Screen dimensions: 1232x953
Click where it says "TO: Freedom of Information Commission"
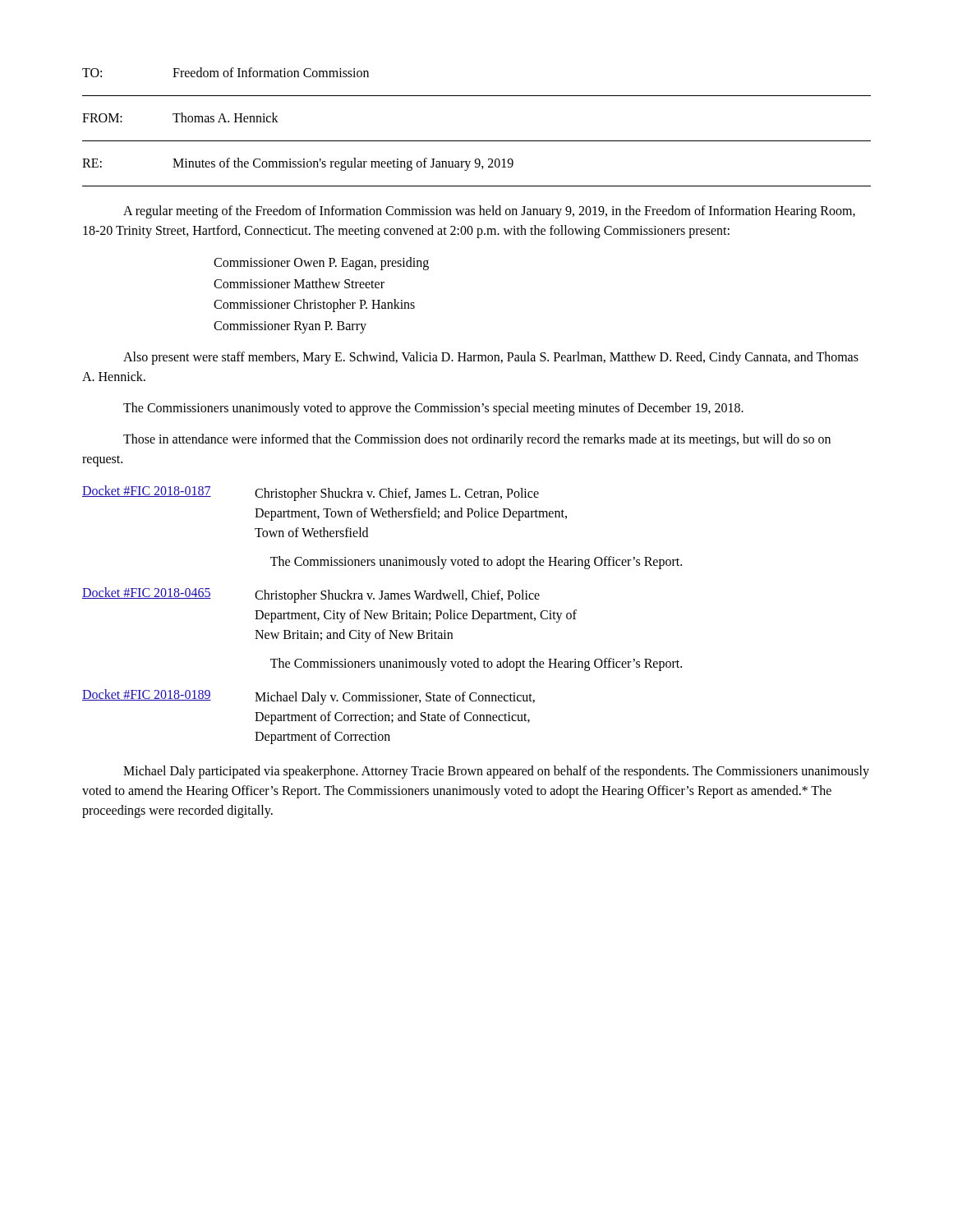[226, 73]
